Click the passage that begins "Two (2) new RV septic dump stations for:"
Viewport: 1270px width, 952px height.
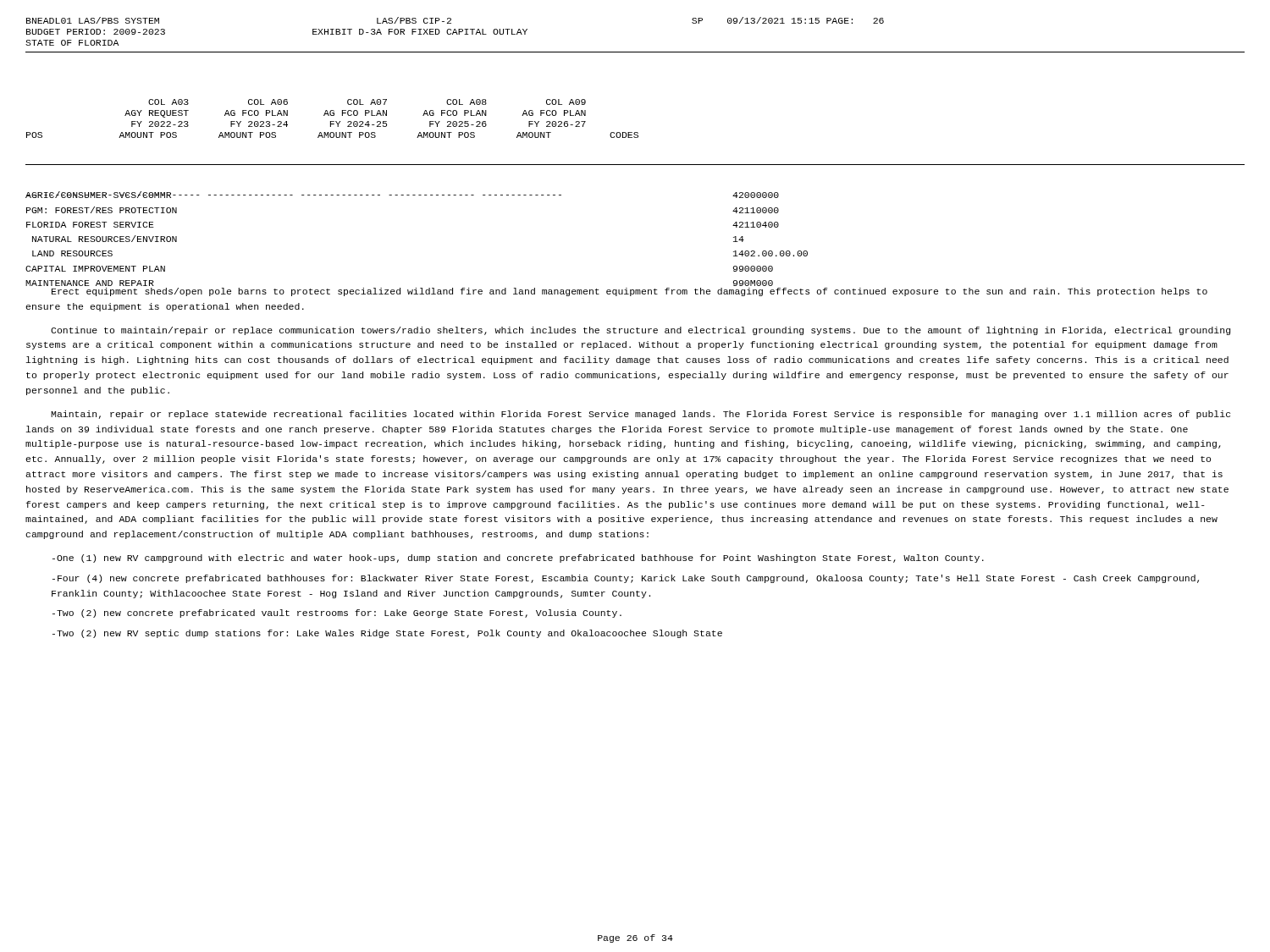[x=387, y=634]
